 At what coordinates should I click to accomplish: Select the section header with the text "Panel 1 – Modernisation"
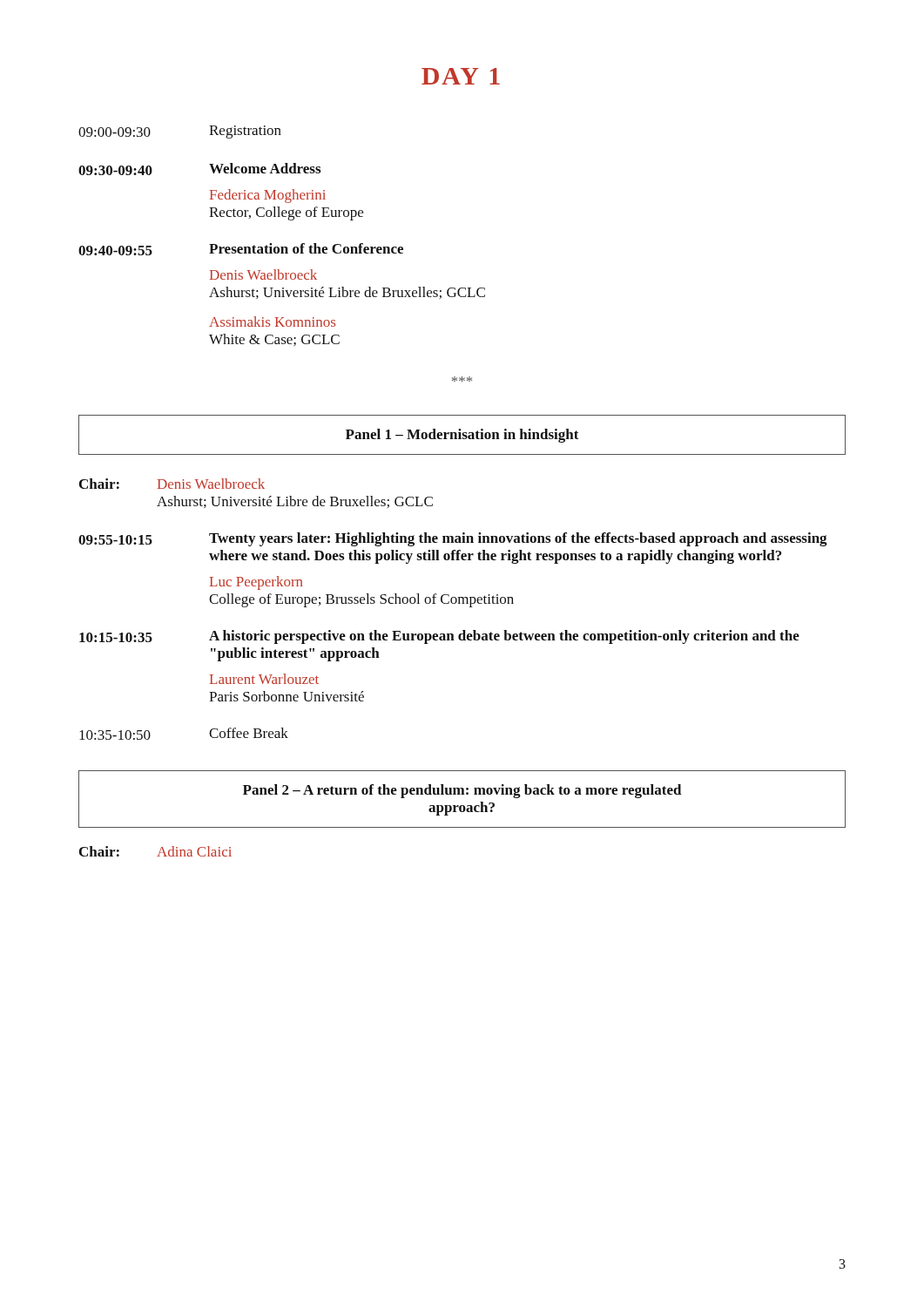click(462, 434)
